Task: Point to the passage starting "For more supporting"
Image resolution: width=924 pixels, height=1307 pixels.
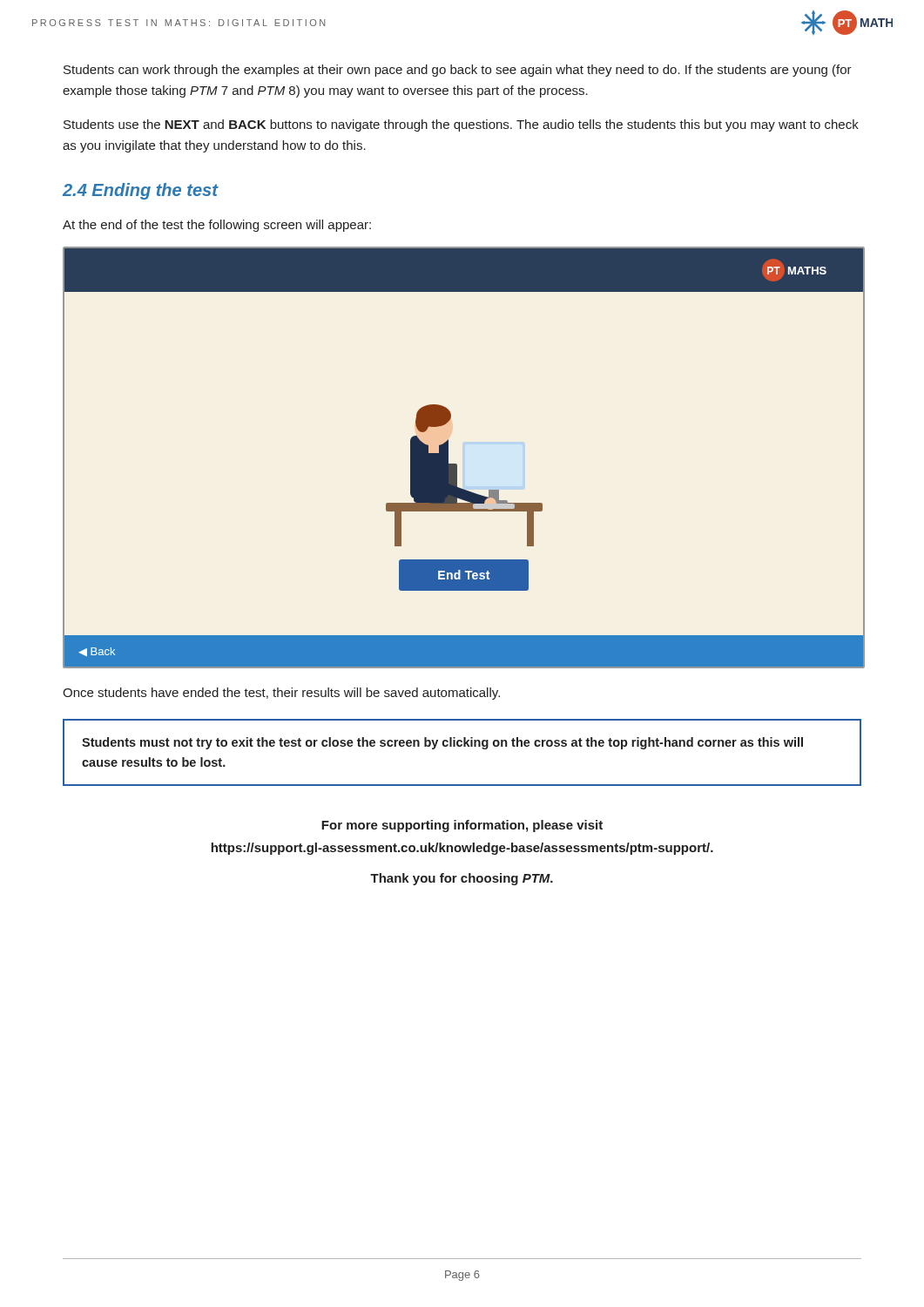Action: click(462, 836)
